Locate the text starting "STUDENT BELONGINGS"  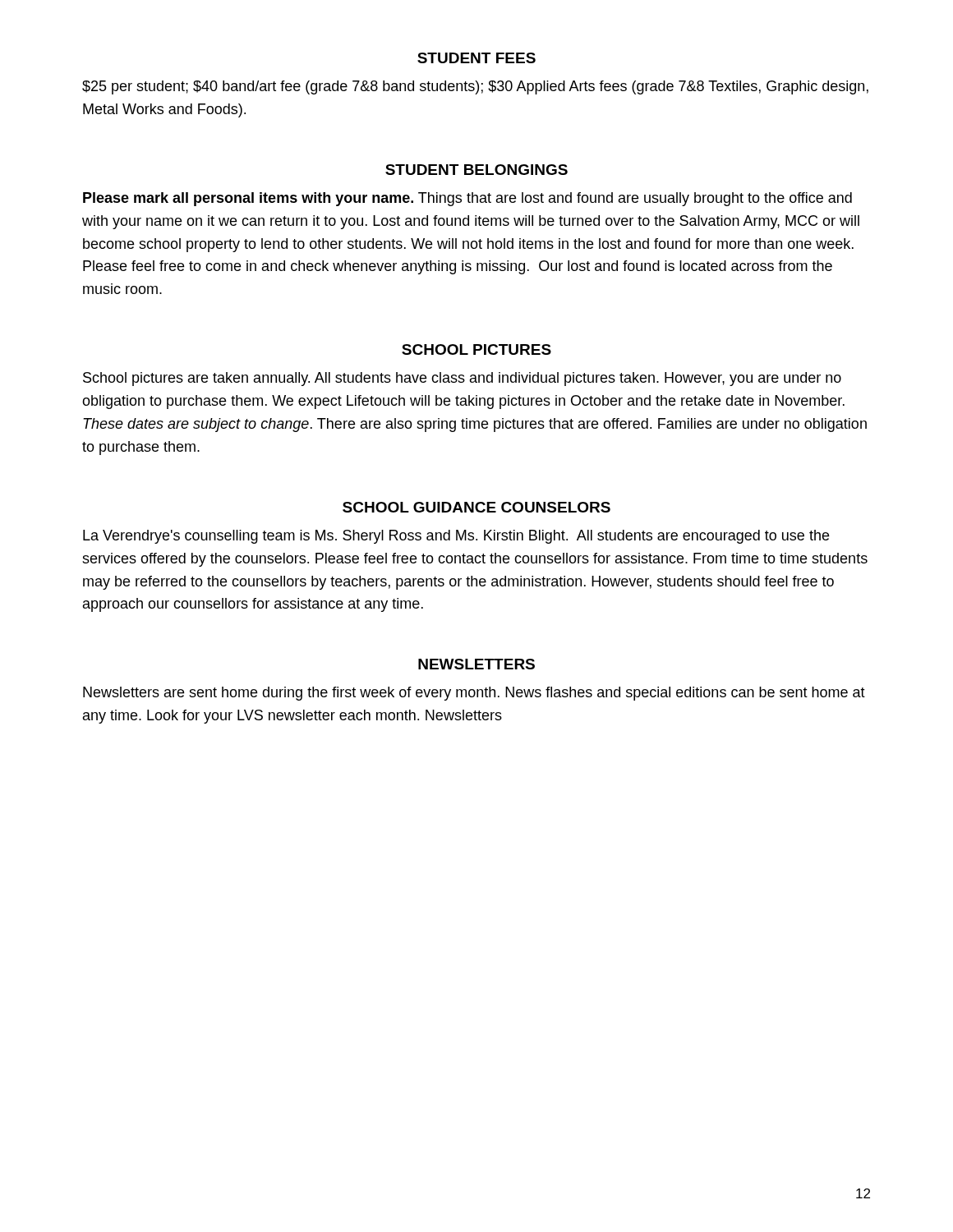476,169
